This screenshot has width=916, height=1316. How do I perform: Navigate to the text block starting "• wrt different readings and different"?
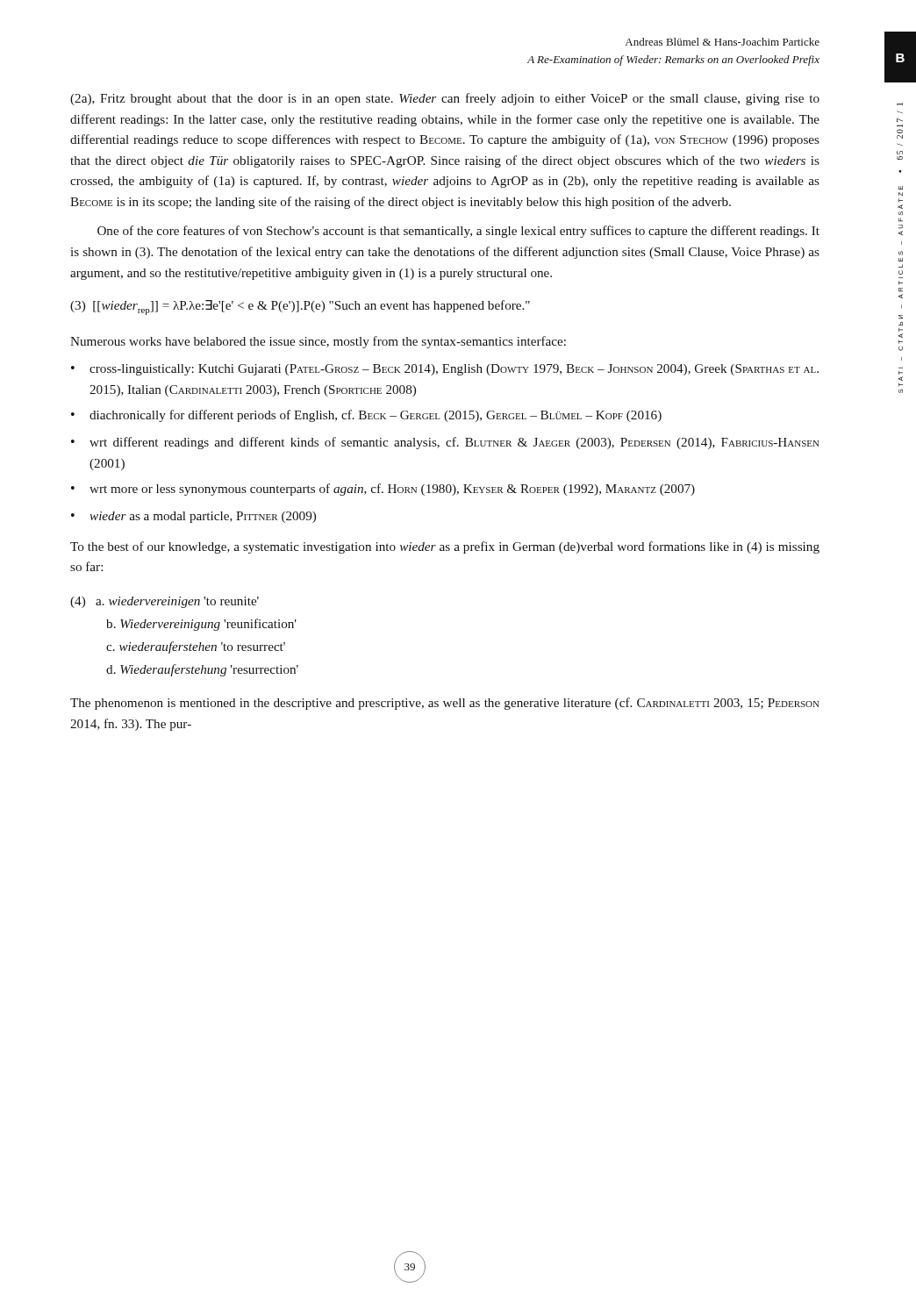pyautogui.click(x=445, y=452)
